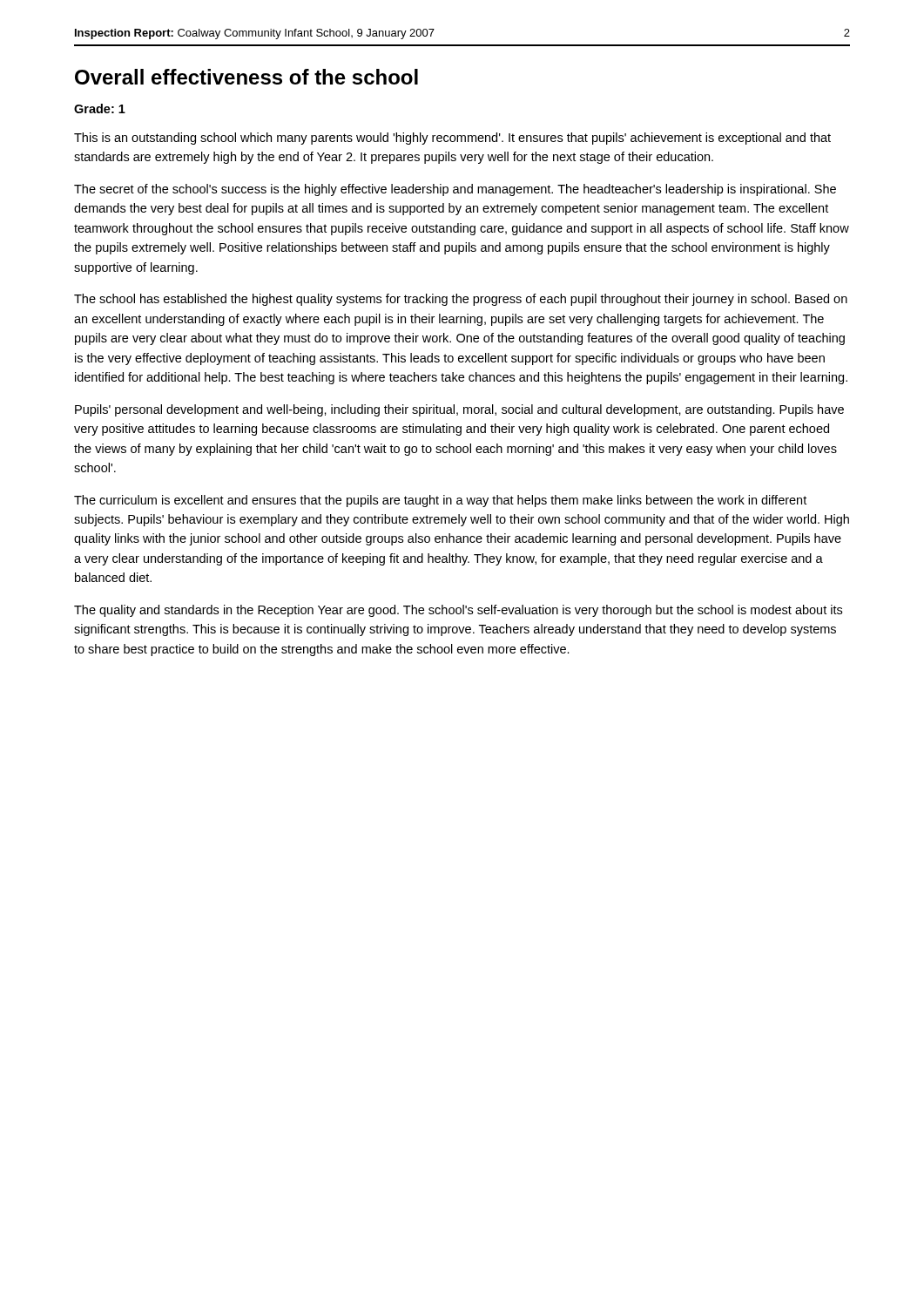Select the element starting "Overall effectiveness of the"
Screen dimensions: 1307x924
pos(247,77)
